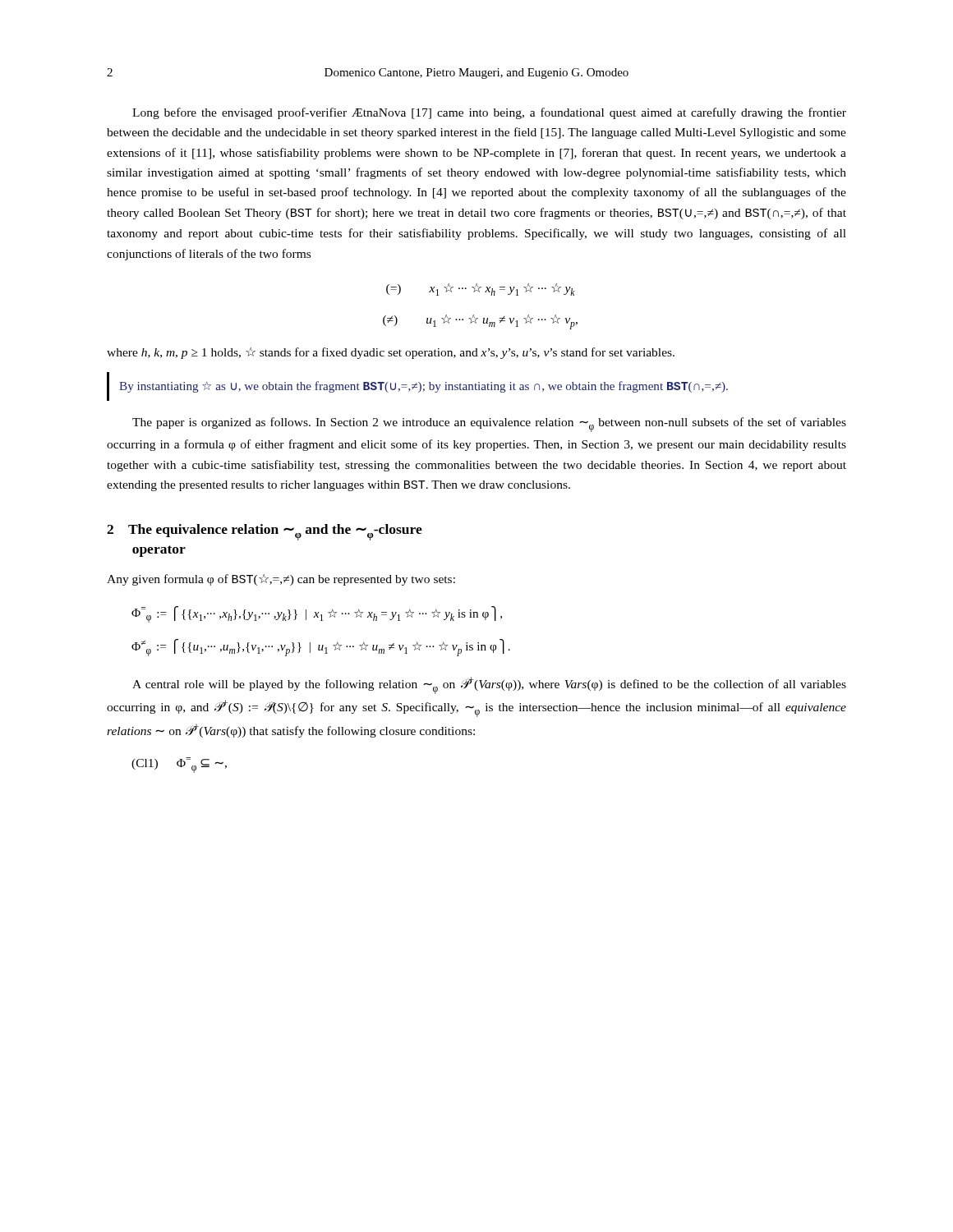Point to the element starting "Any given formula φ"

tap(281, 580)
